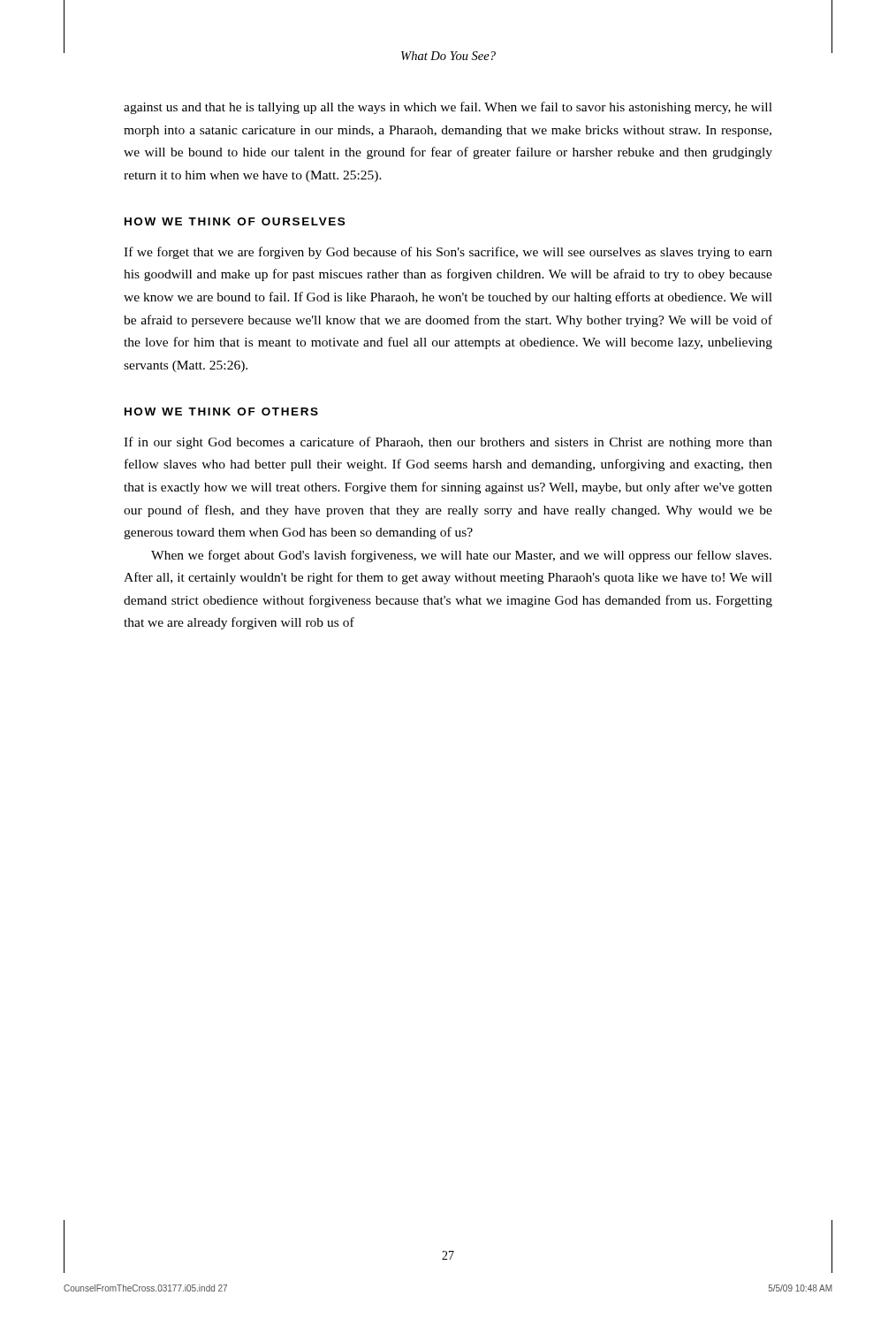This screenshot has height=1326, width=896.
Task: Navigate to the block starting "HOW WE THINK OF OTHERS"
Action: [x=222, y=412]
